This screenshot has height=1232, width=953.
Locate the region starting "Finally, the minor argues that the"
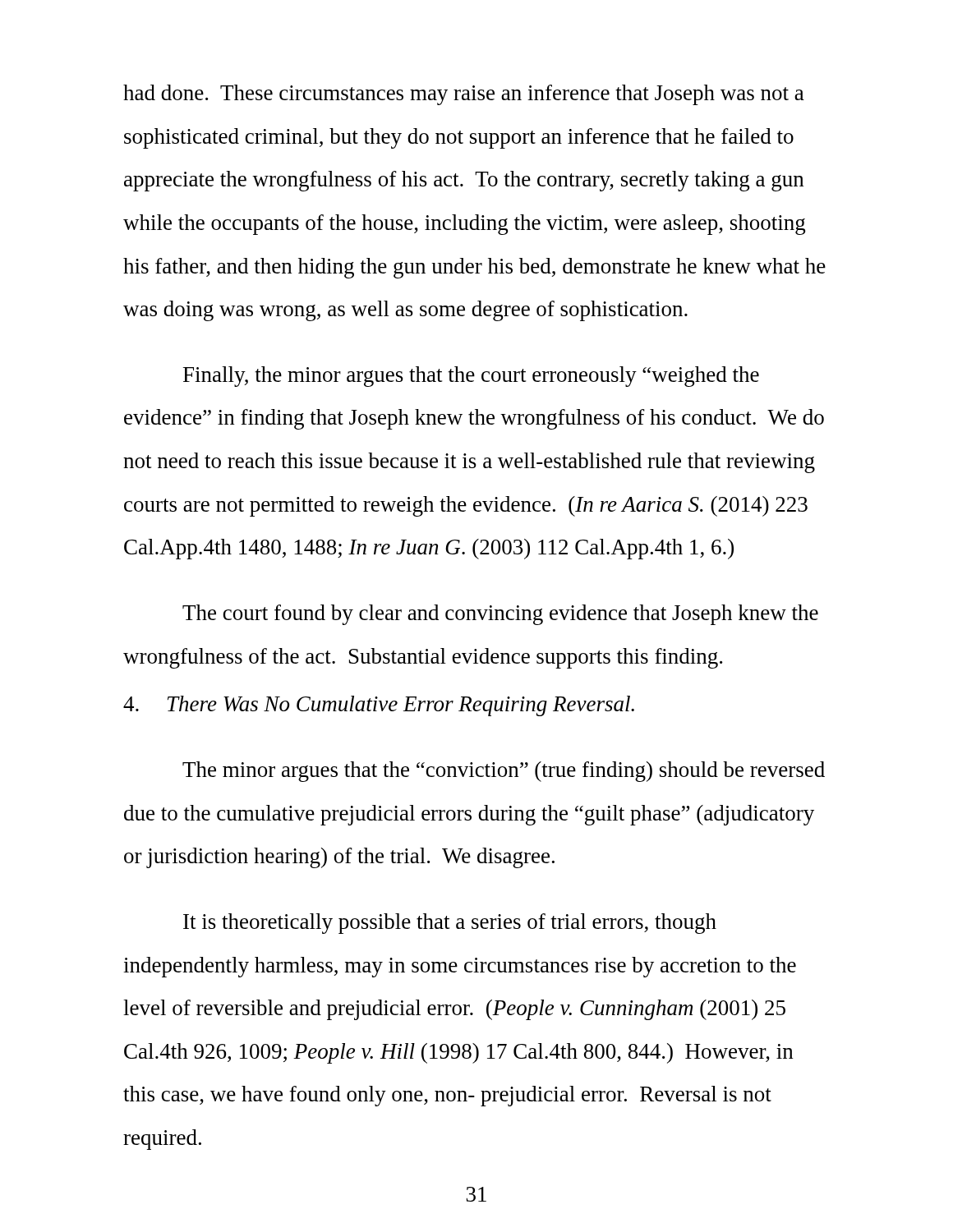(x=476, y=461)
